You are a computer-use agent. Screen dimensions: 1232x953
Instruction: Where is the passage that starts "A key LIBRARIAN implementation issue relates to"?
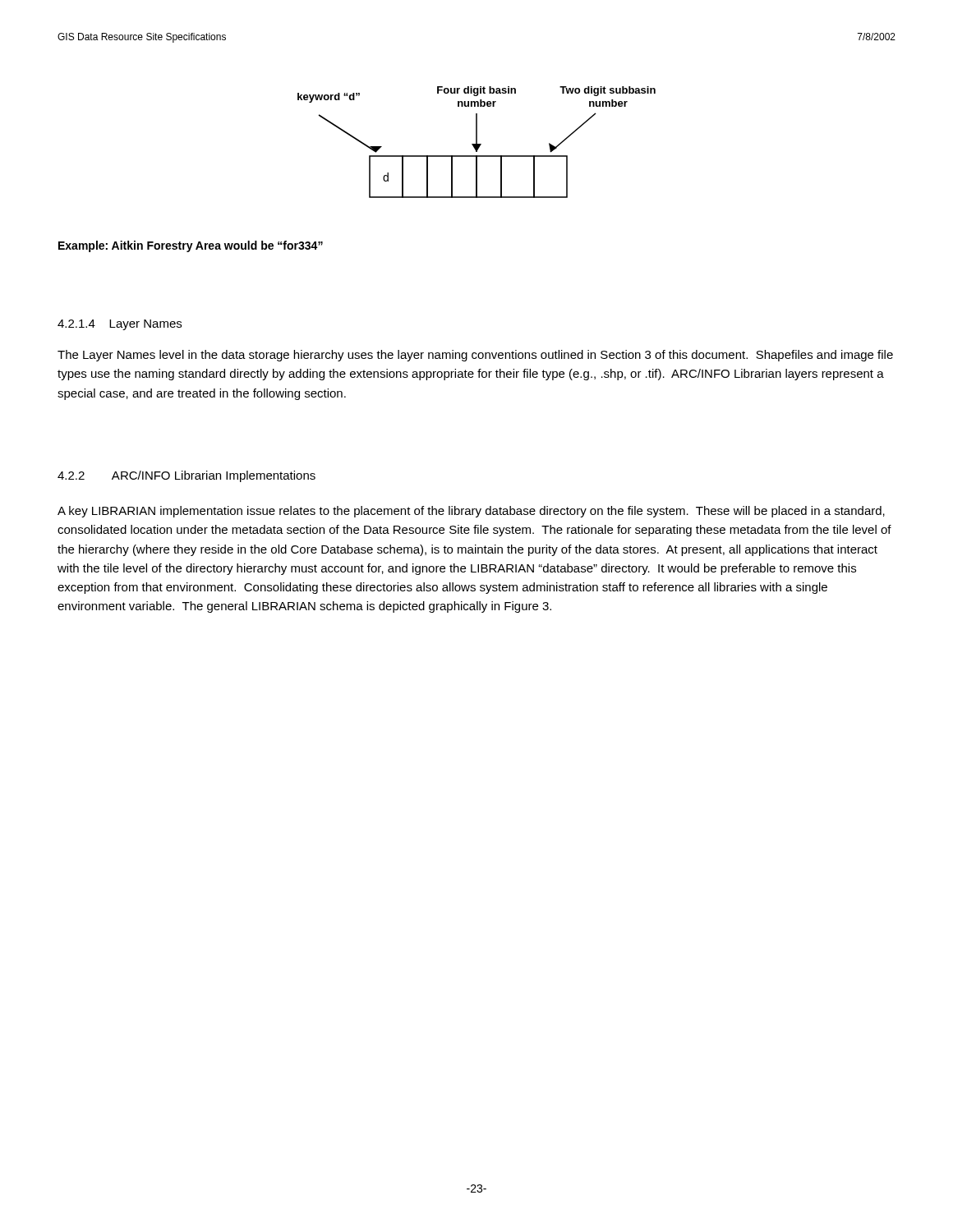pos(476,558)
